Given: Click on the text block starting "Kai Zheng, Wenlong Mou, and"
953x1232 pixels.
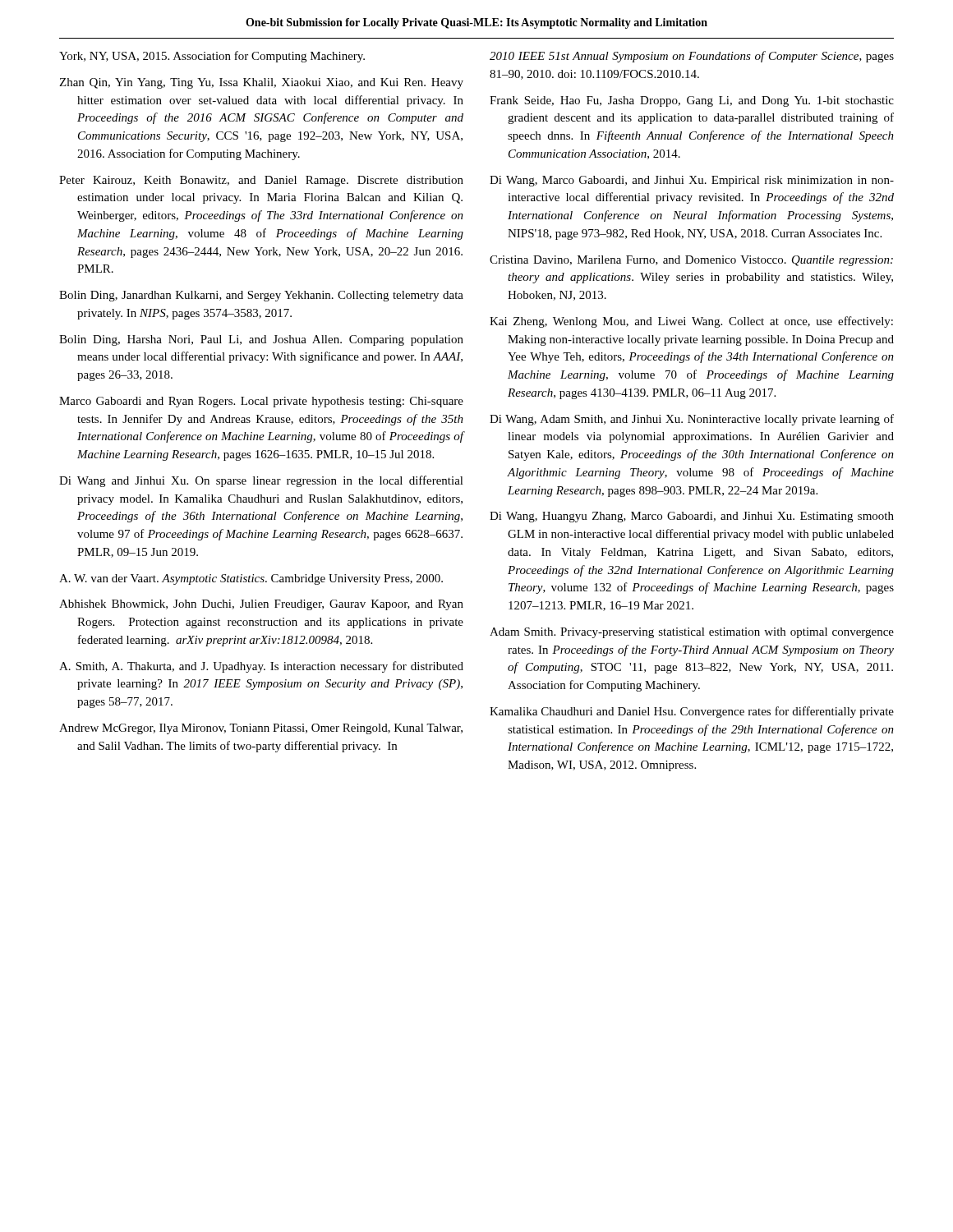Looking at the screenshot, I should pos(692,357).
